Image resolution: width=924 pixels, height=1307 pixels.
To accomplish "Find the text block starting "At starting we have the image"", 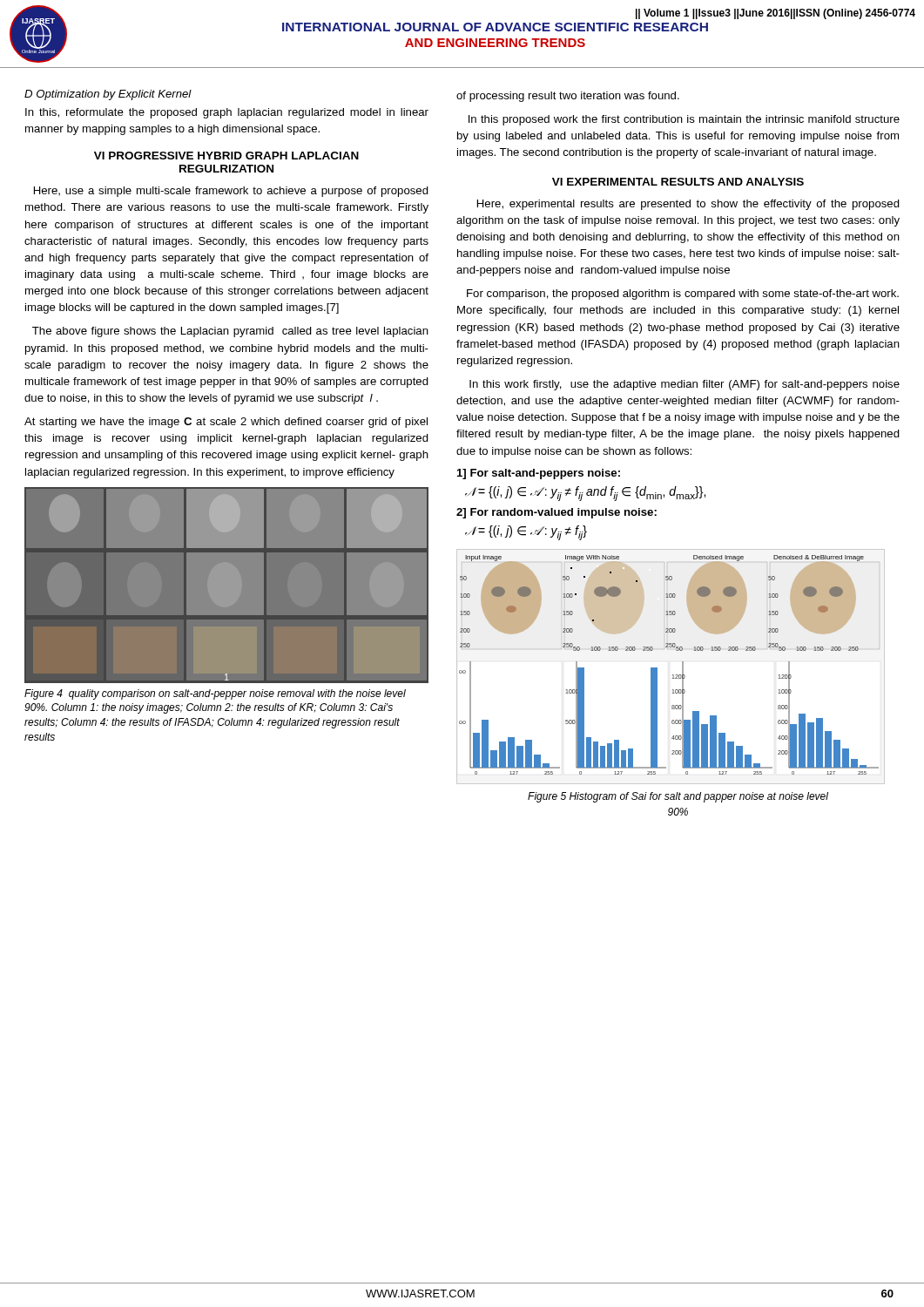I will [x=226, y=446].
